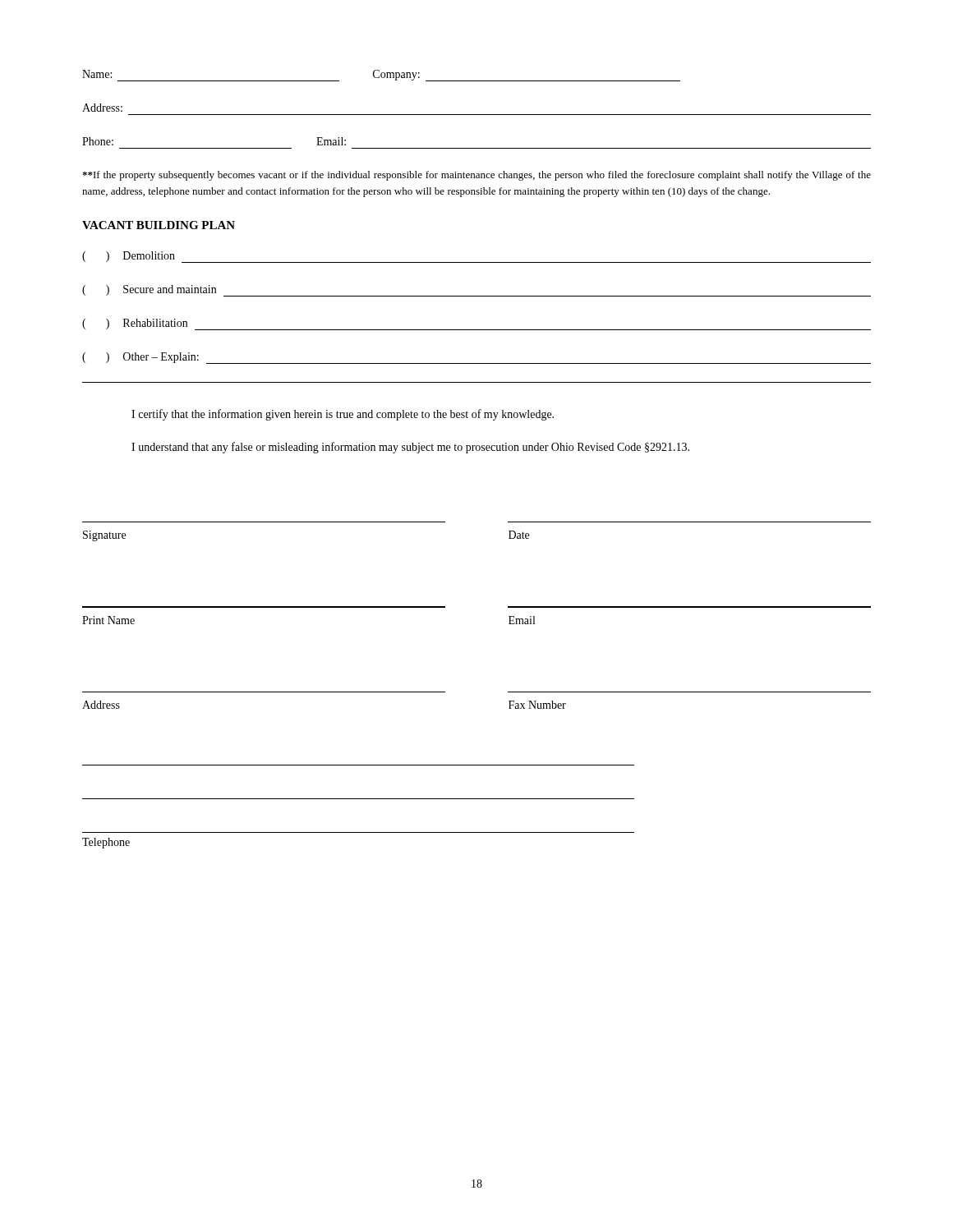Locate the text block with the text "I certify that the information"
Viewport: 953px width, 1232px height.
[343, 414]
